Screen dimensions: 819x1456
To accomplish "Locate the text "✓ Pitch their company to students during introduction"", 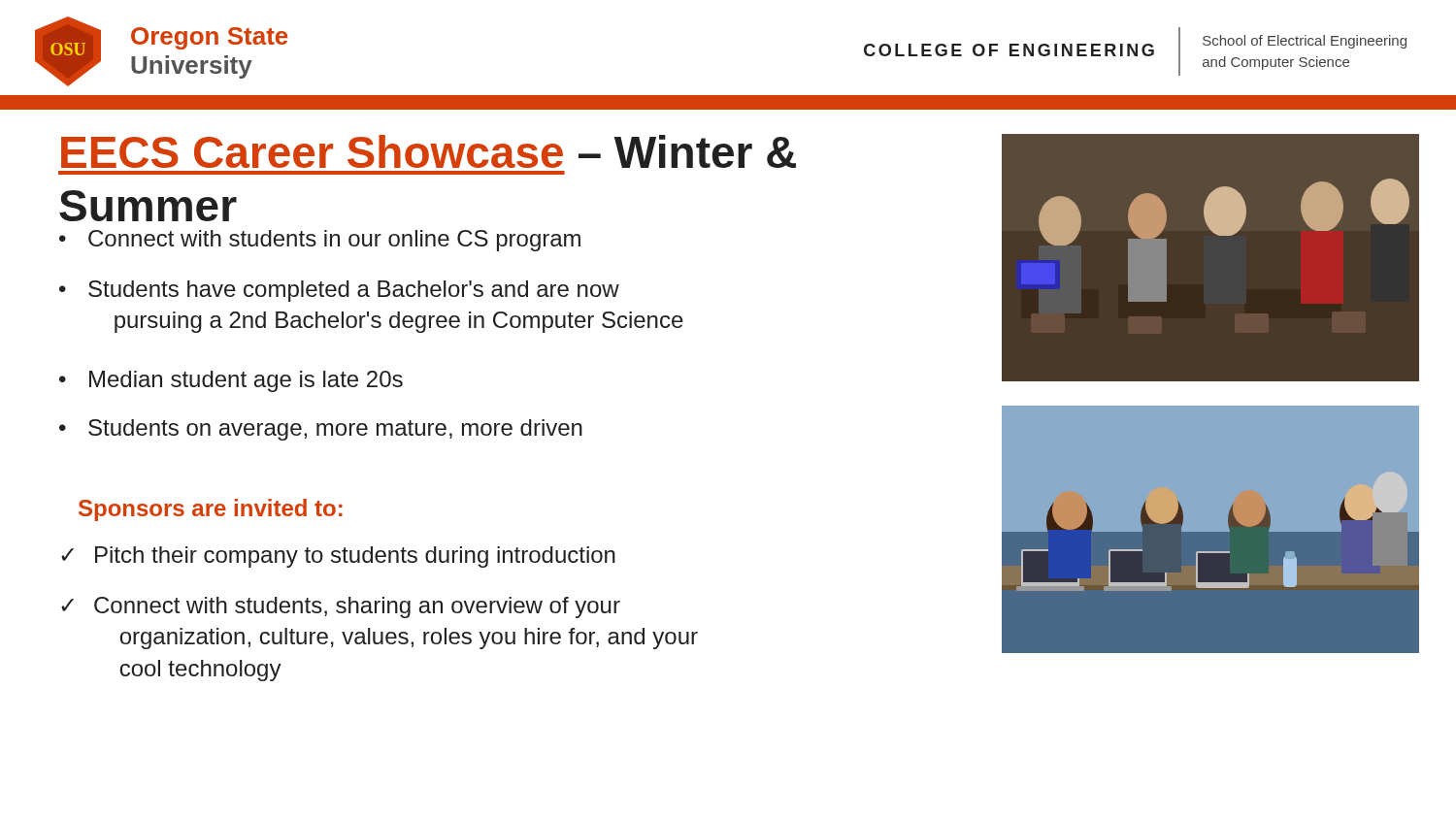I will point(446,555).
